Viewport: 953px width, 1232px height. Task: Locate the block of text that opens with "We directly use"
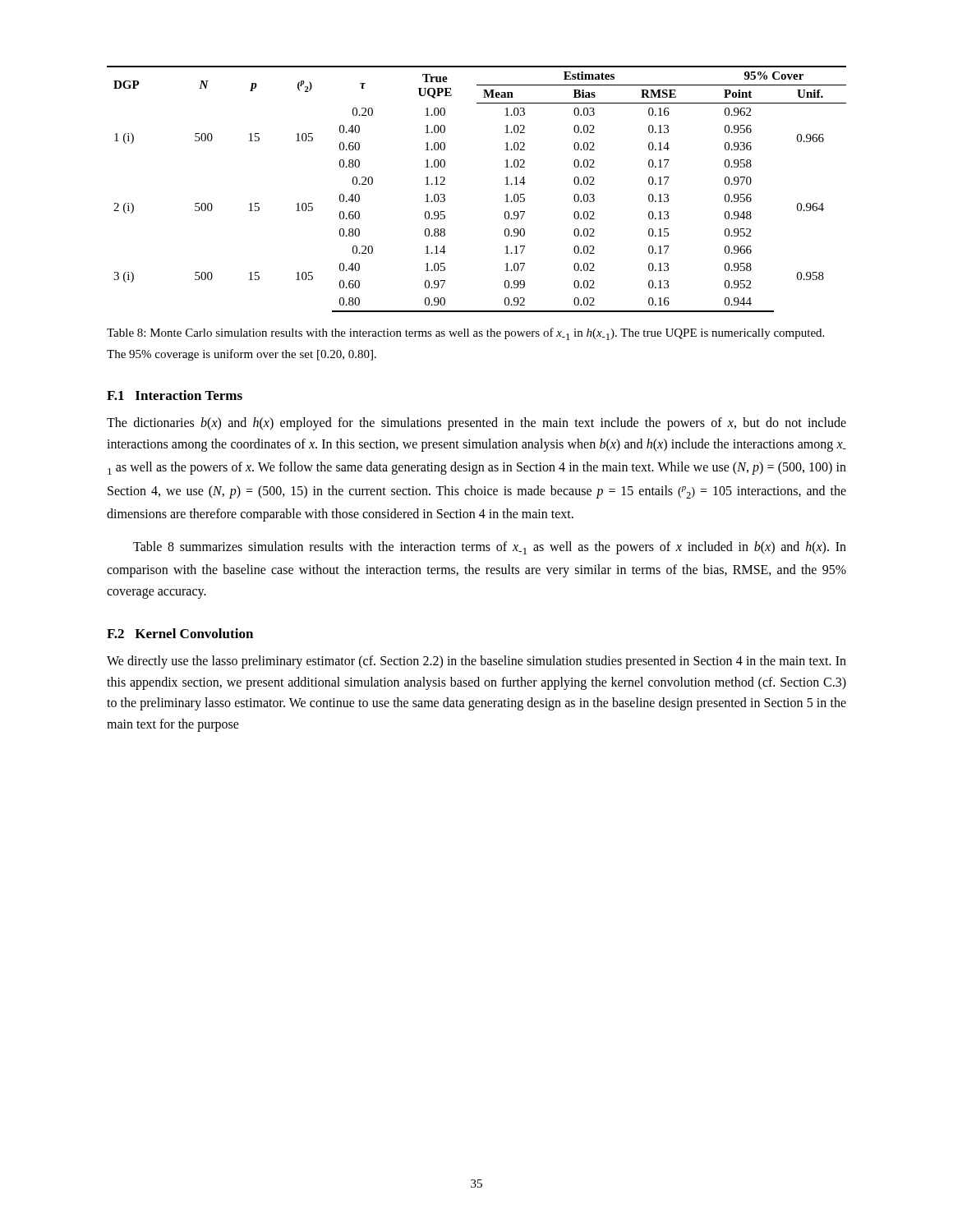point(476,692)
